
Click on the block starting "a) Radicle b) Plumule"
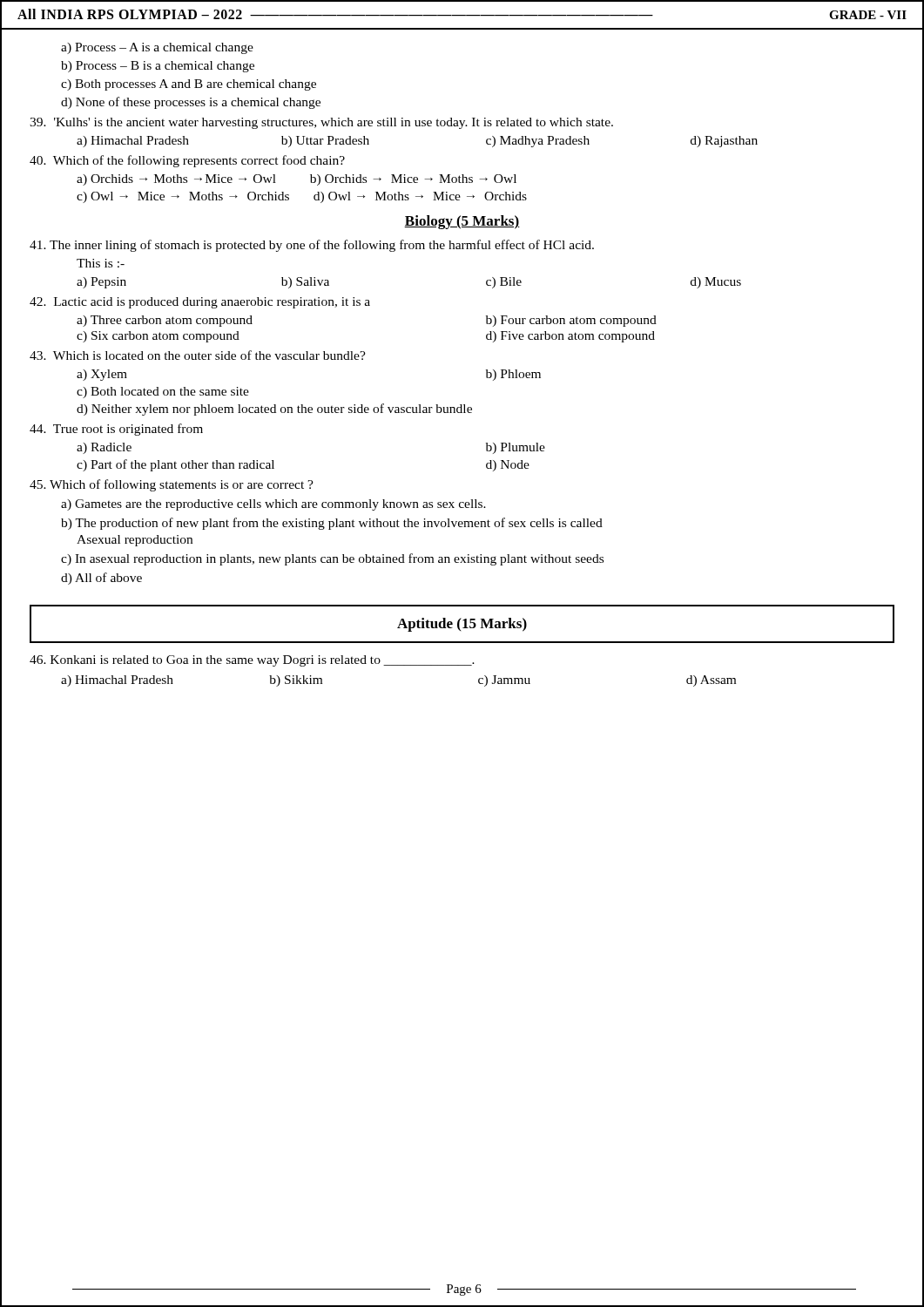click(486, 447)
